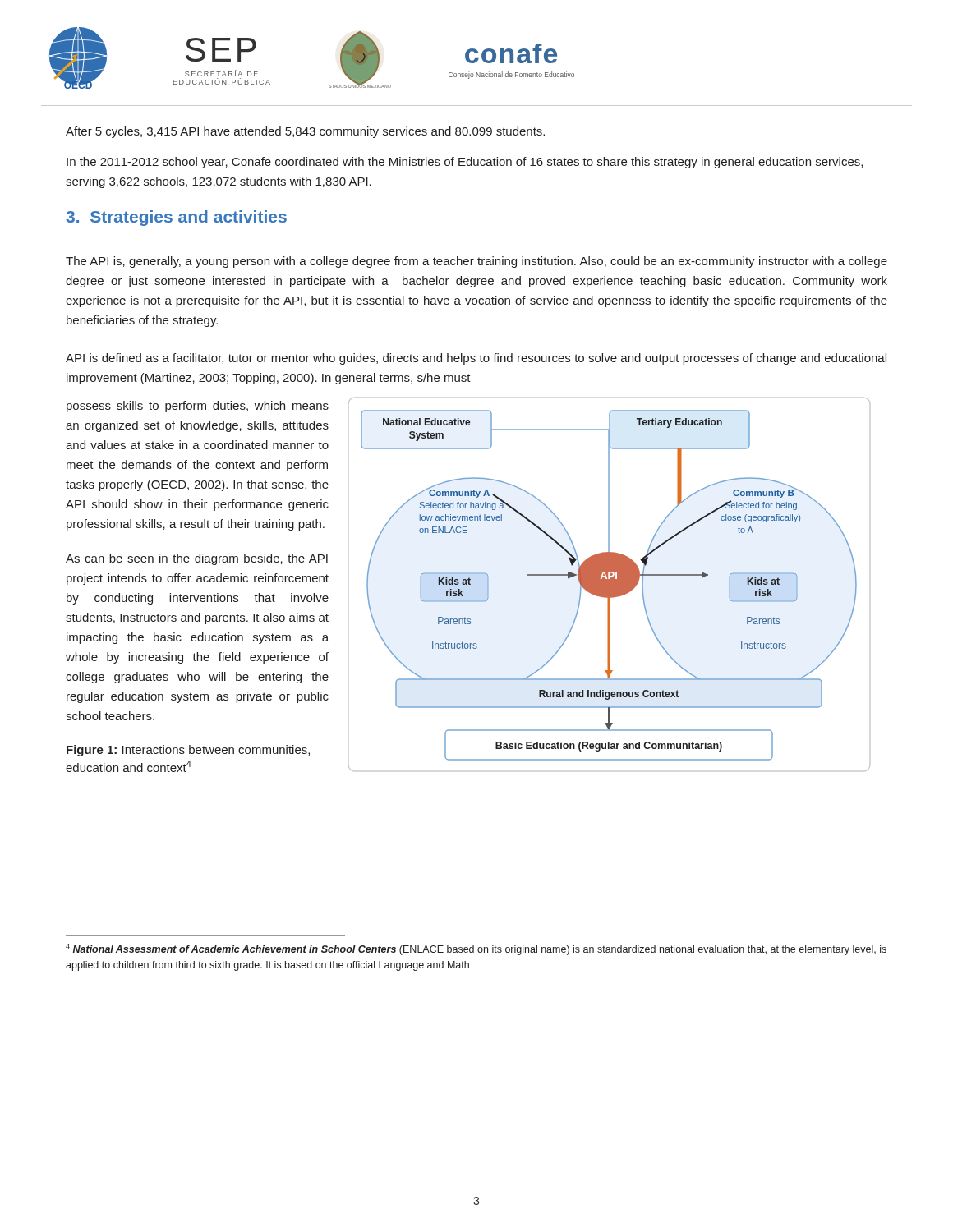Find the text block that reads "After 5 cycles, 3,415"
Screen dimensions: 1232x953
pyautogui.click(x=306, y=131)
